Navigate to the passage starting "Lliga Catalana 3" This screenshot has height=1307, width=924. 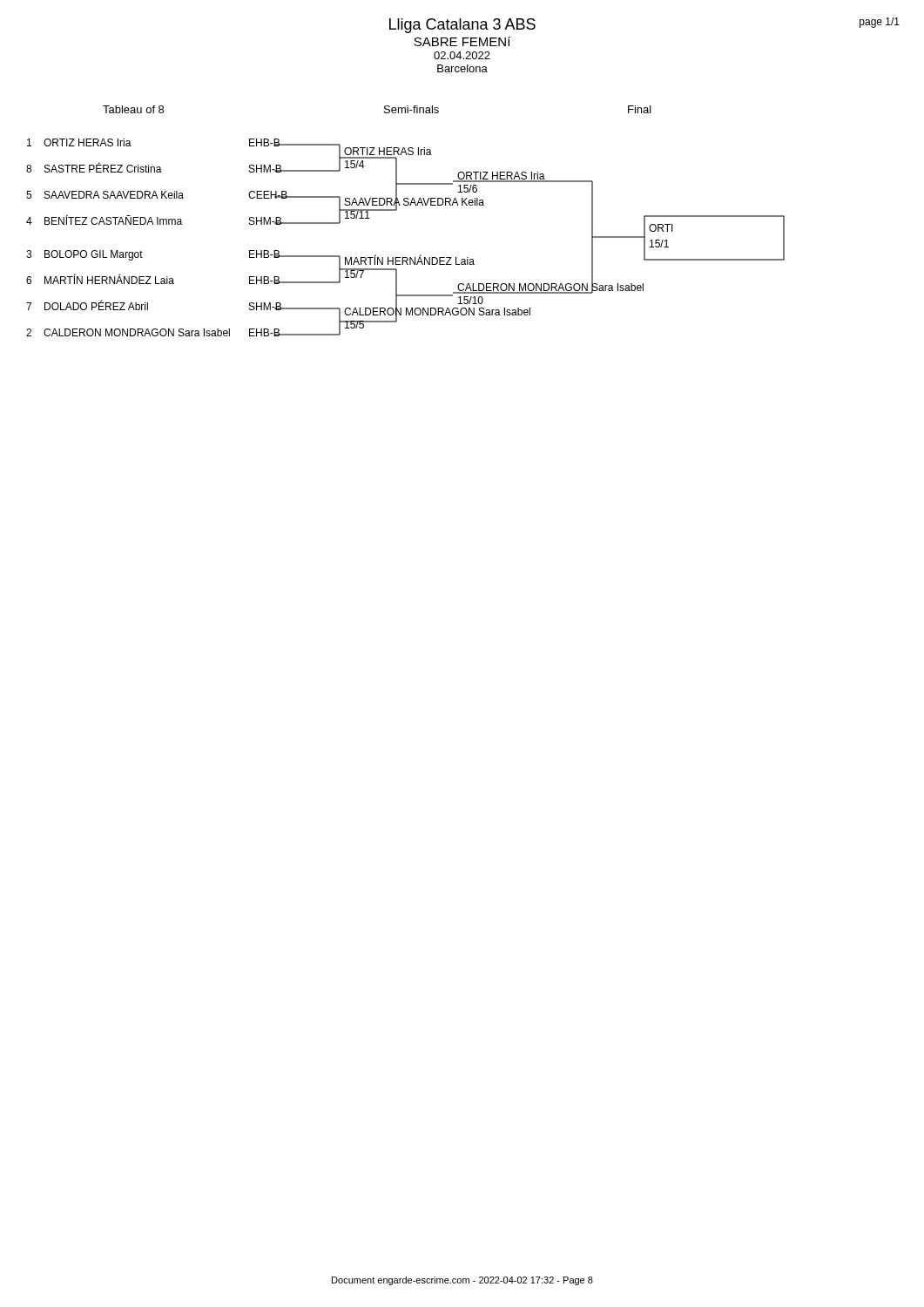462,45
